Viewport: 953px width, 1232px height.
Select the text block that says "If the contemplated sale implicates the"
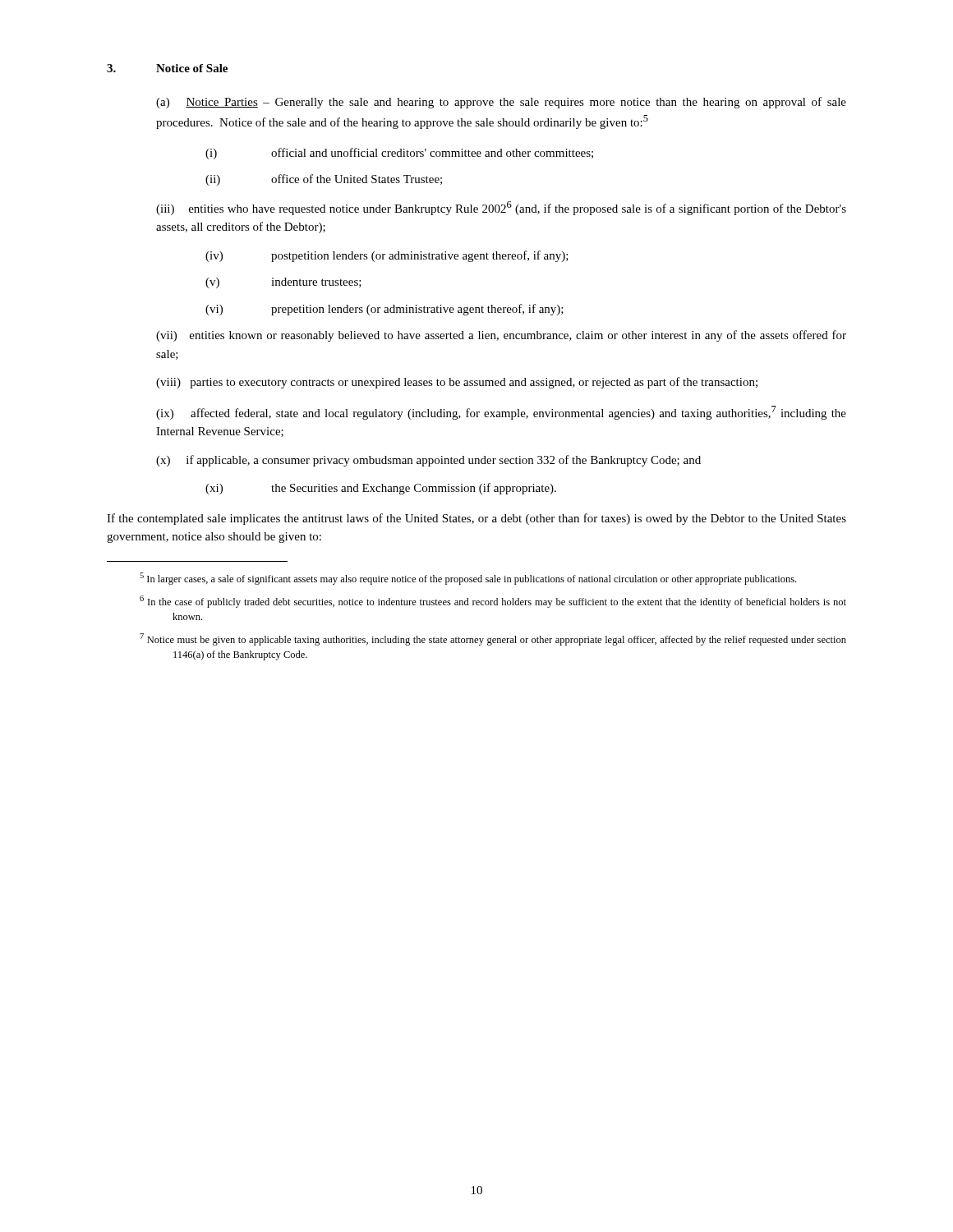pyautogui.click(x=476, y=527)
